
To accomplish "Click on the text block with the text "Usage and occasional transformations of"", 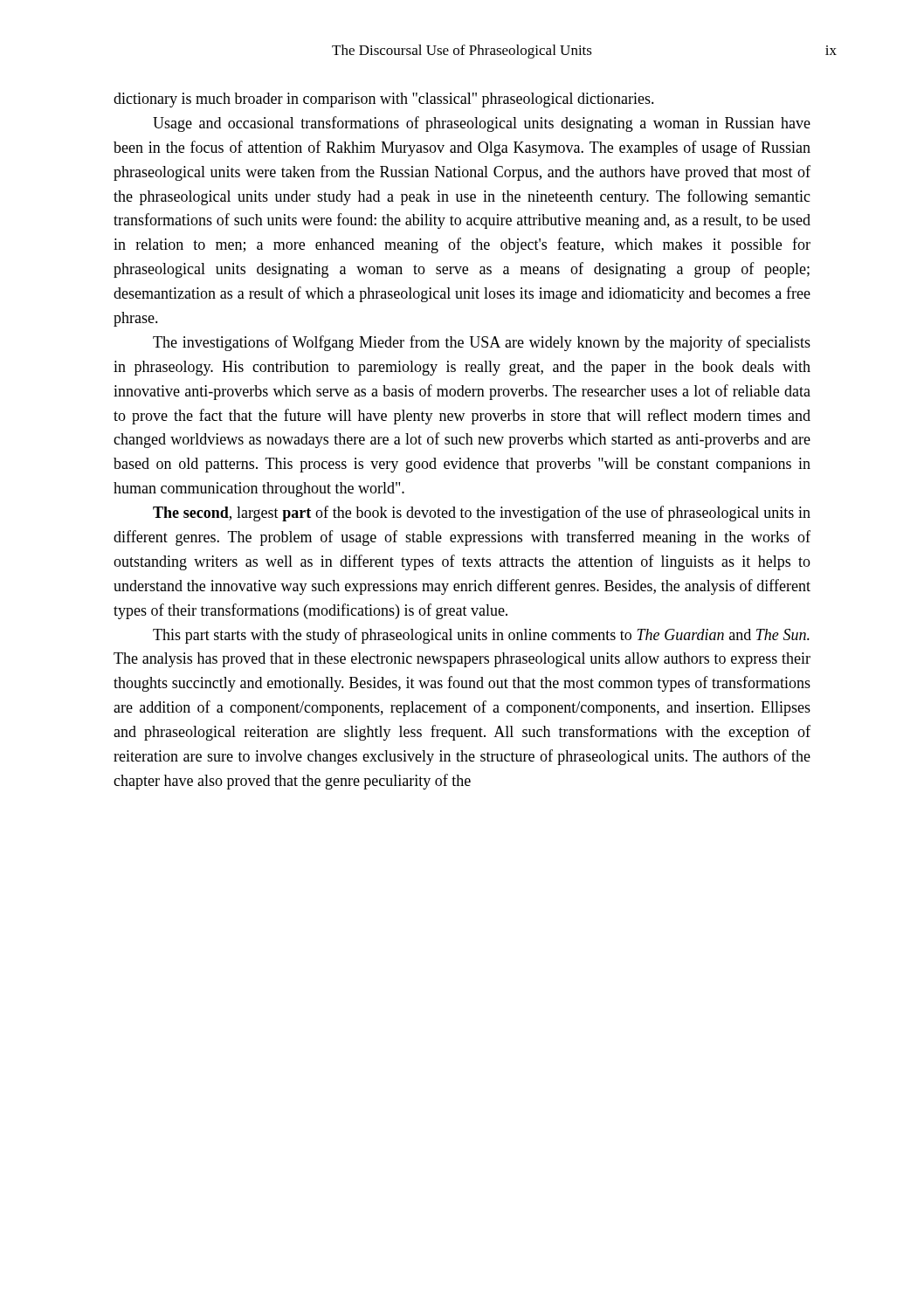I will [x=462, y=221].
